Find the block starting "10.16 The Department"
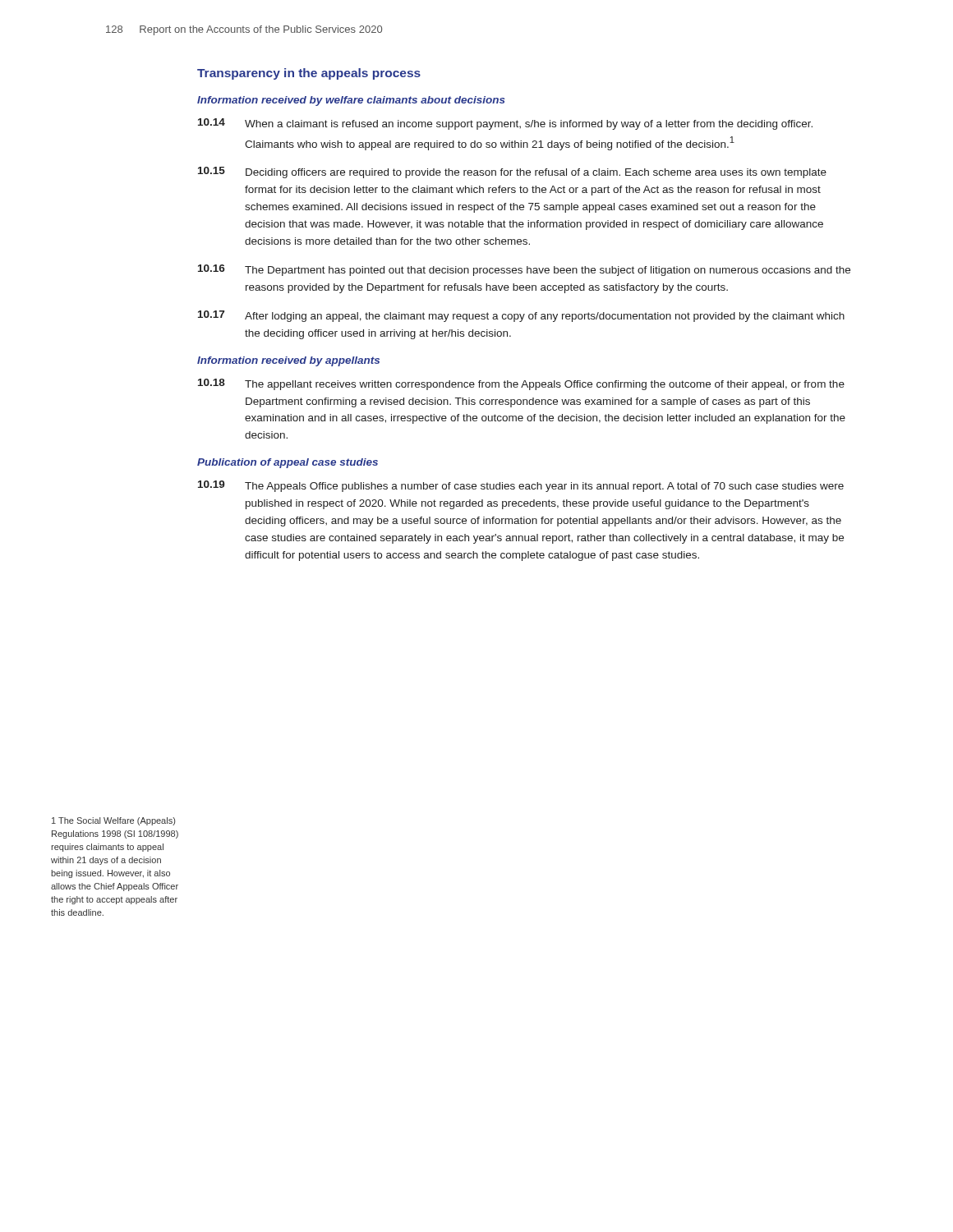Image resolution: width=953 pixels, height=1232 pixels. (x=524, y=279)
